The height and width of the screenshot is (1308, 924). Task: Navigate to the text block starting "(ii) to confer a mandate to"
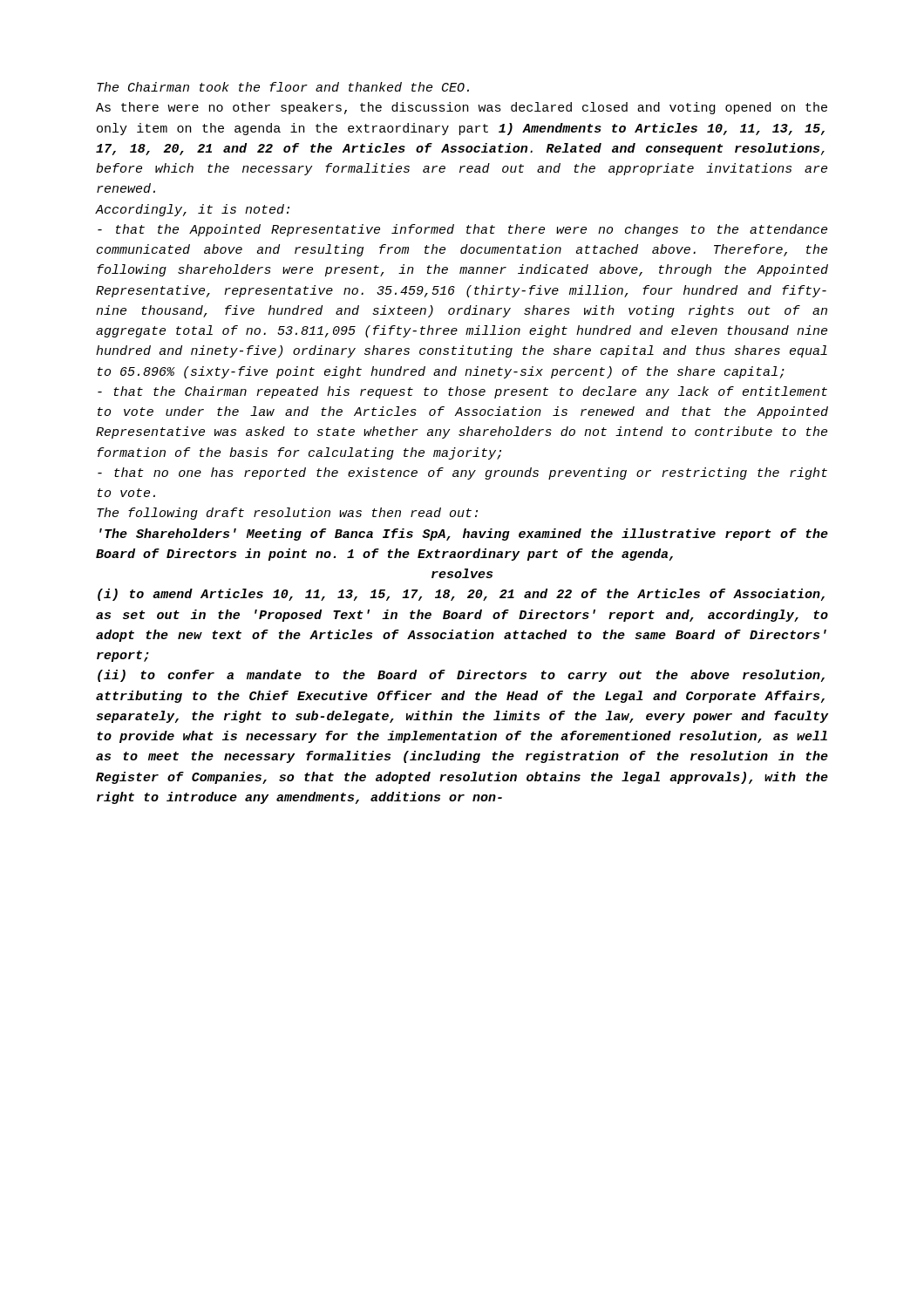[462, 737]
